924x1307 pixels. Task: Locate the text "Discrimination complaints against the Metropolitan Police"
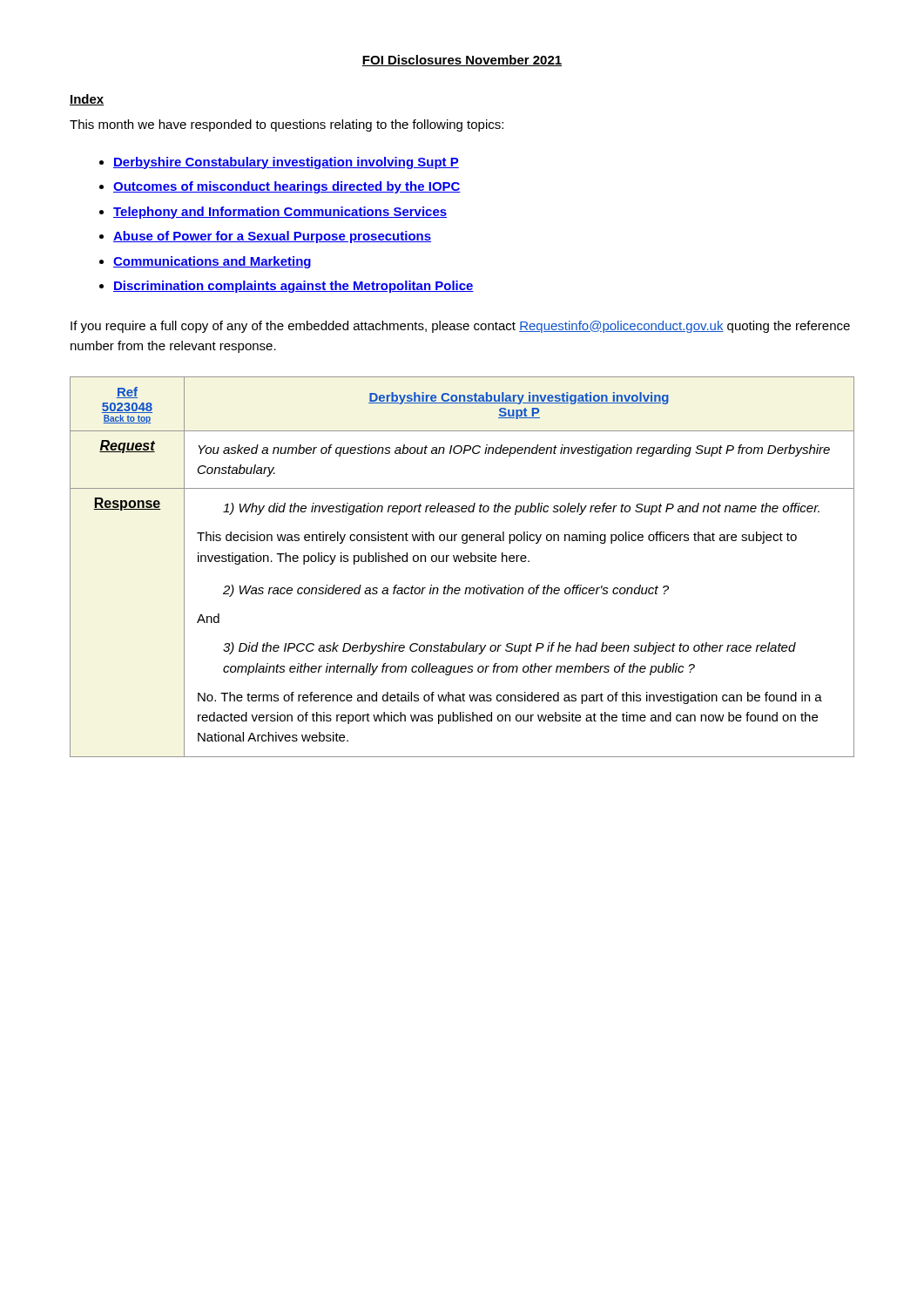pos(293,285)
